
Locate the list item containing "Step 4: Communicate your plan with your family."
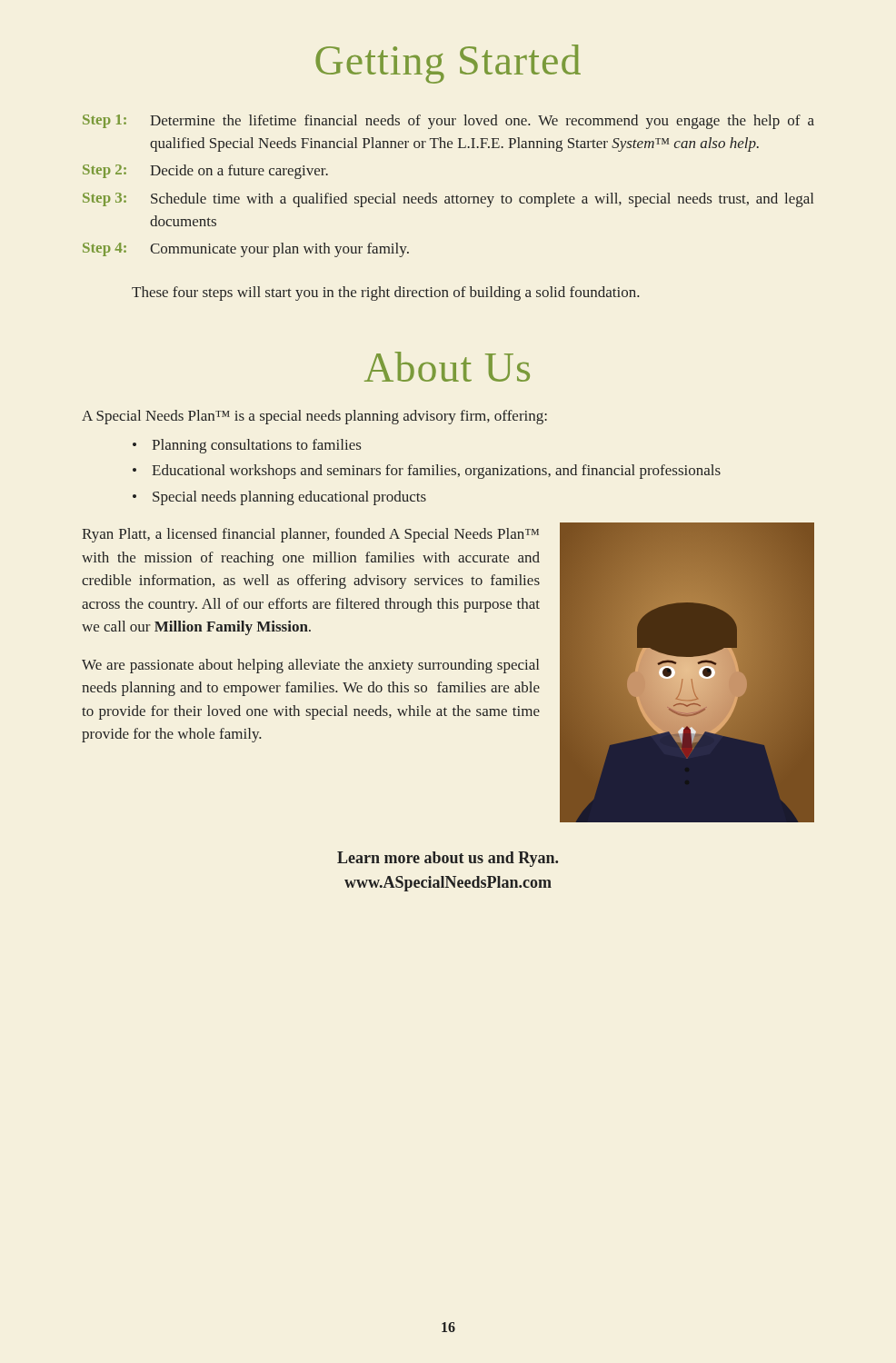point(246,249)
